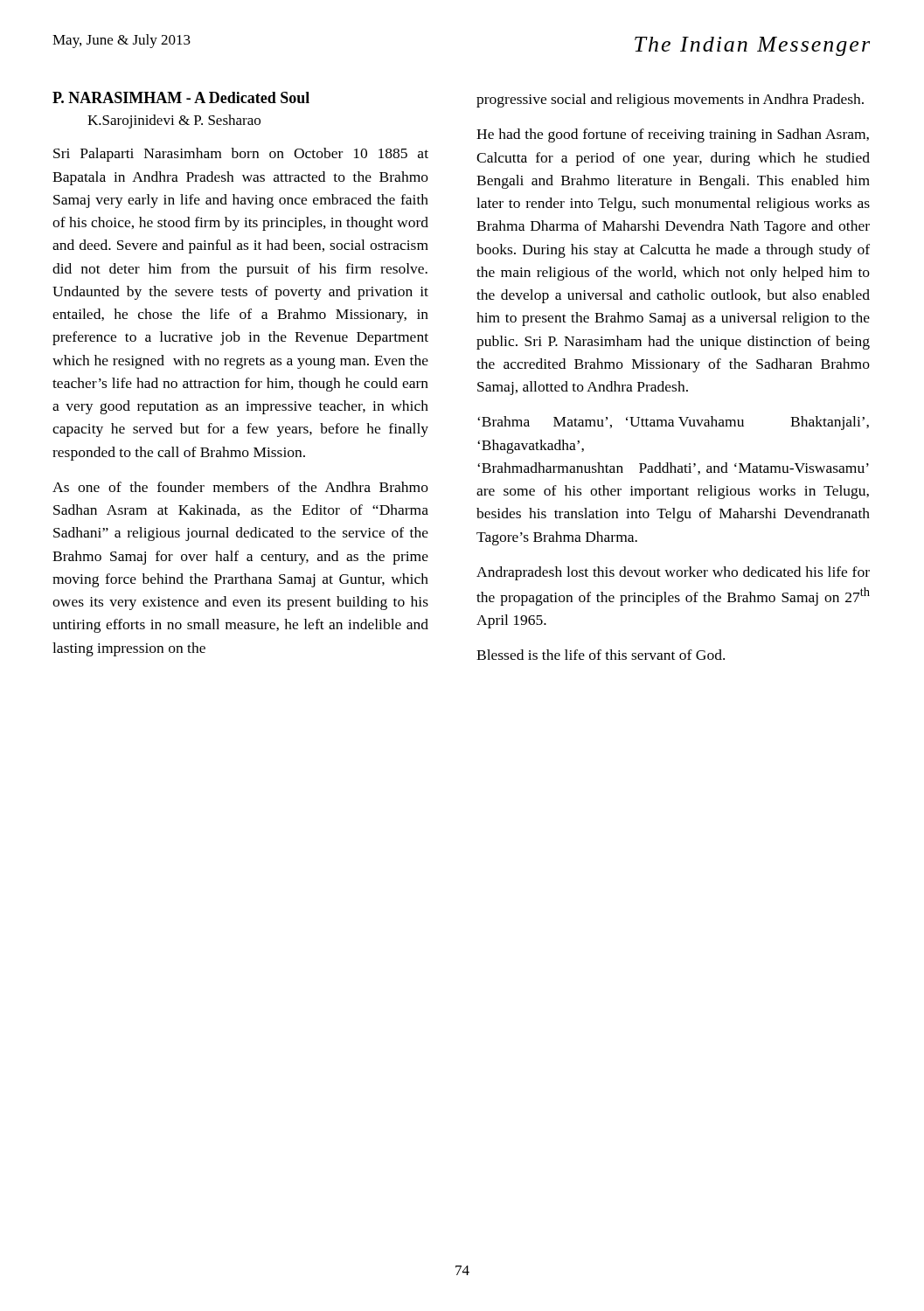Locate the text block starting "Sri Palaparti Narasimham born on October"
Screen dimensions: 1311x924
pos(240,302)
